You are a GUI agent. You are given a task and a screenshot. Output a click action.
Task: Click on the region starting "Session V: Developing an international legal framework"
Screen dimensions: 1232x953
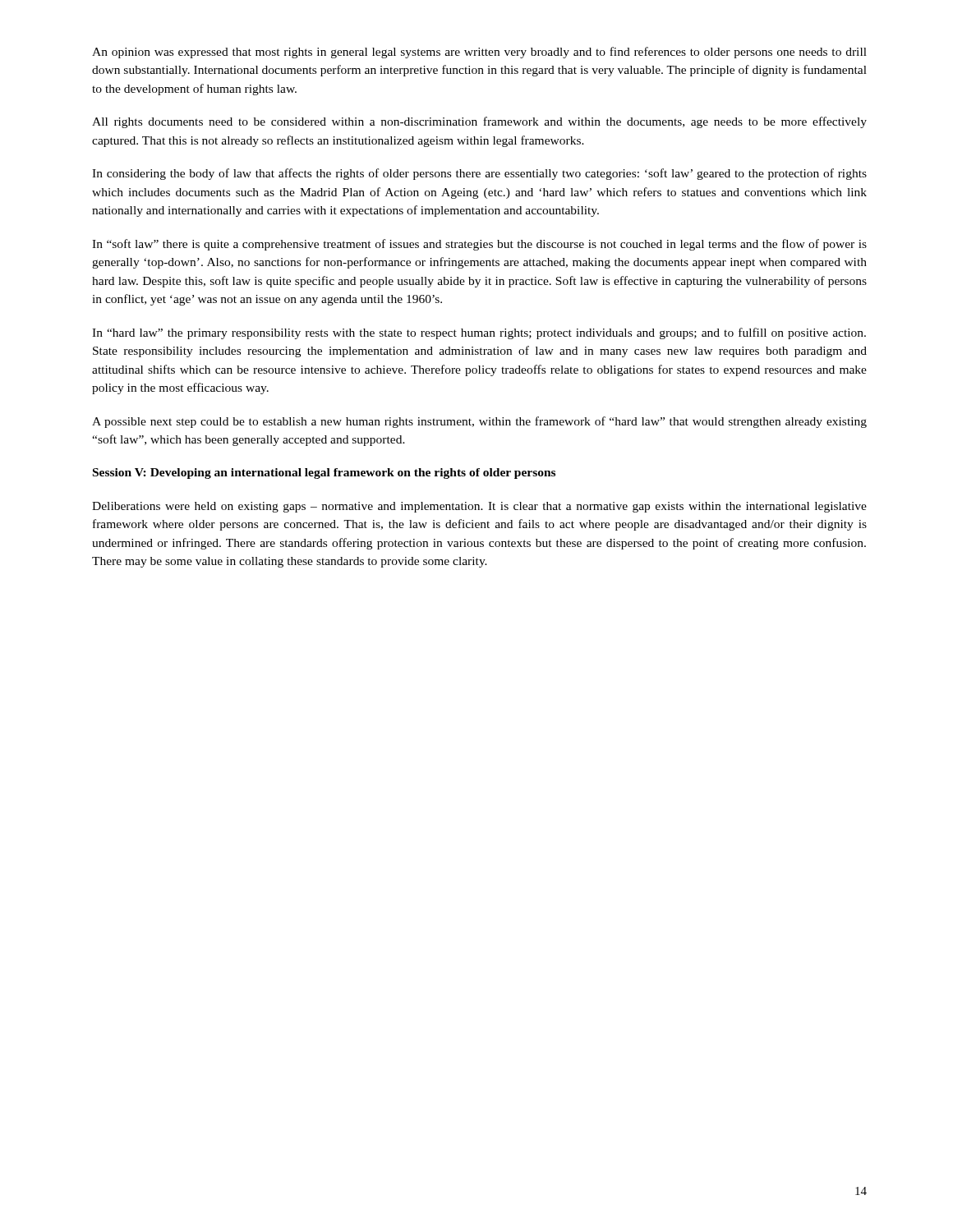324,472
